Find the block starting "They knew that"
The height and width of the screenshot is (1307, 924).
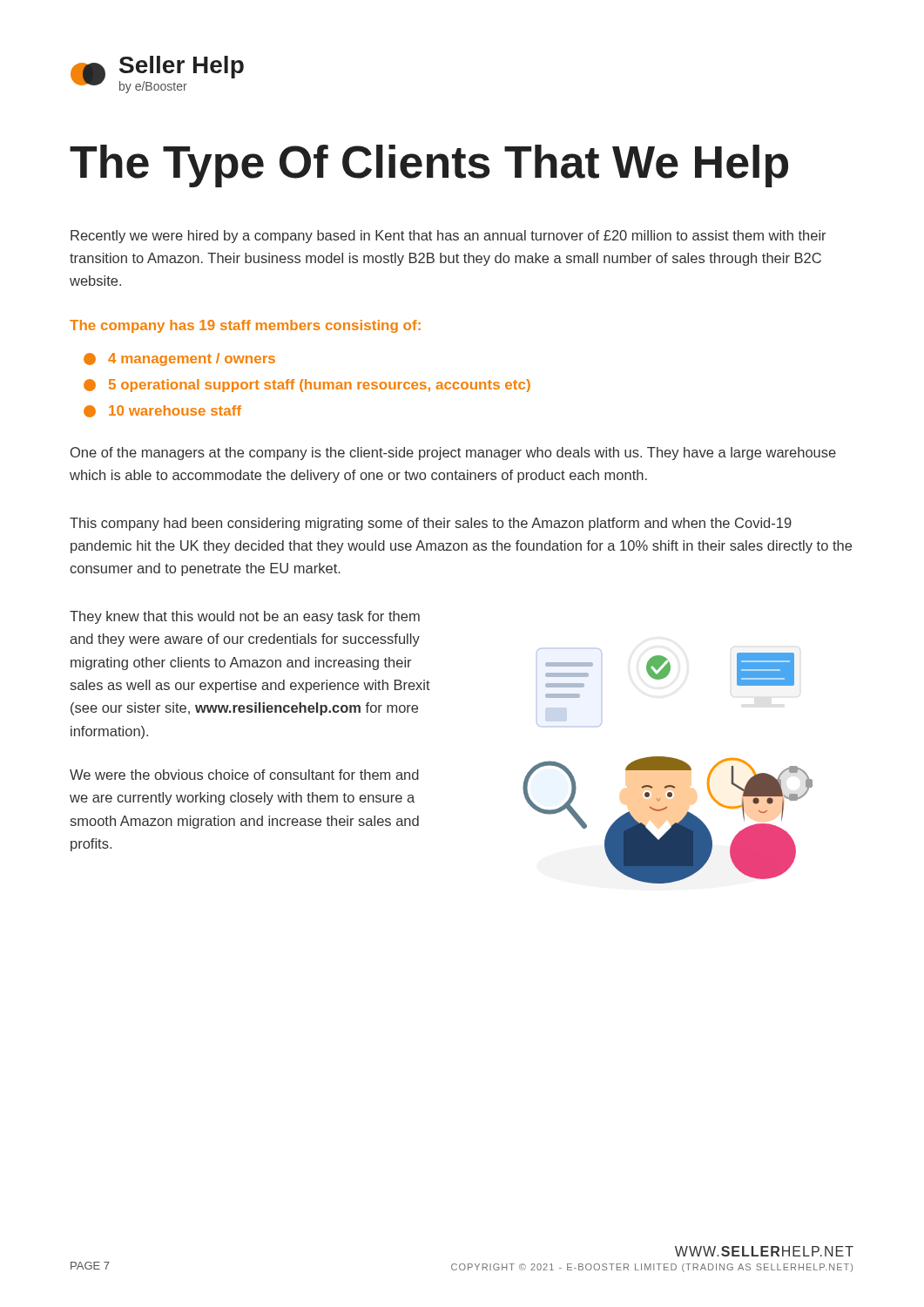(250, 673)
